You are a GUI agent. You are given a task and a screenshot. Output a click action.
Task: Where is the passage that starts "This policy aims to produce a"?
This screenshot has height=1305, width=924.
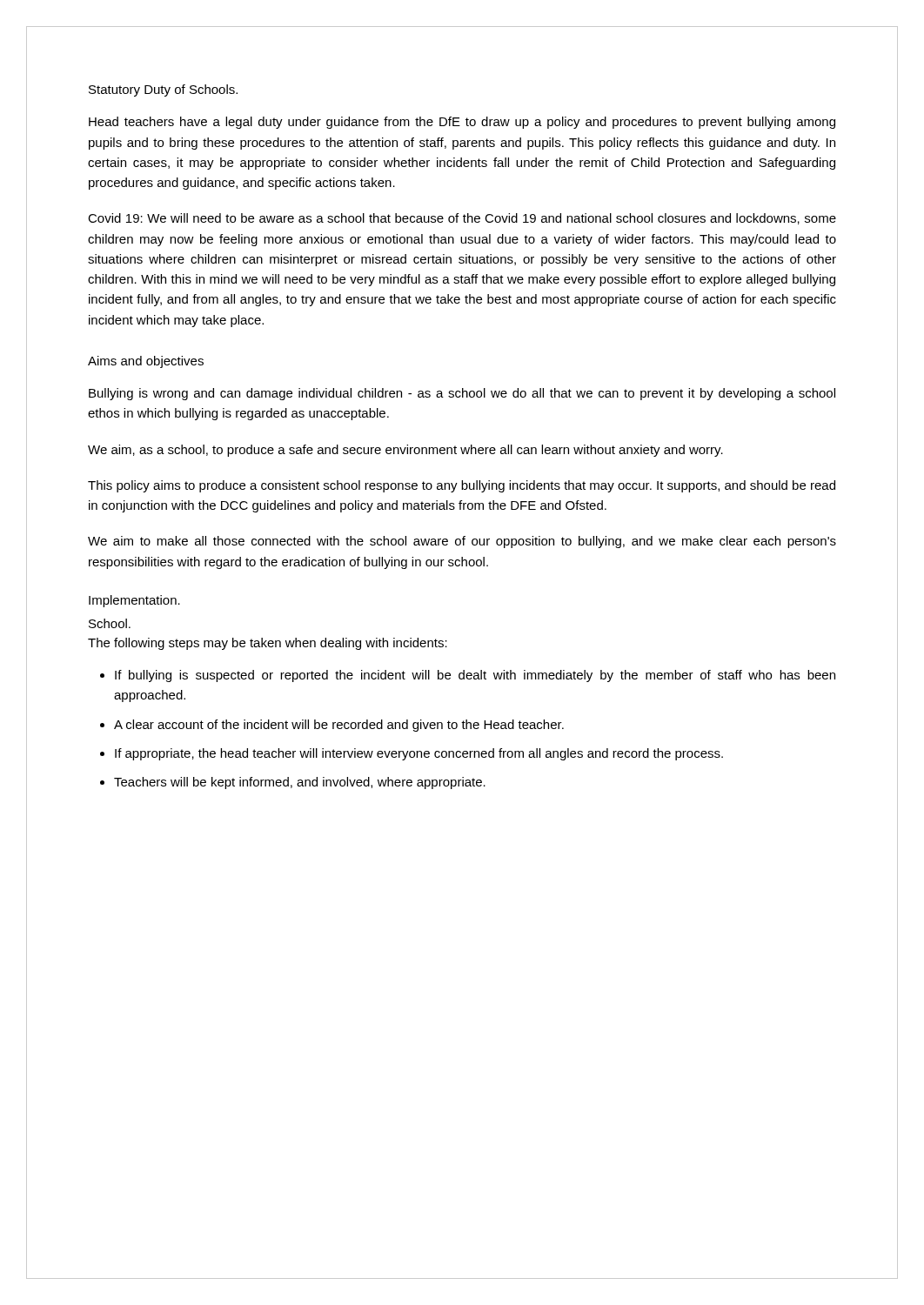(462, 495)
